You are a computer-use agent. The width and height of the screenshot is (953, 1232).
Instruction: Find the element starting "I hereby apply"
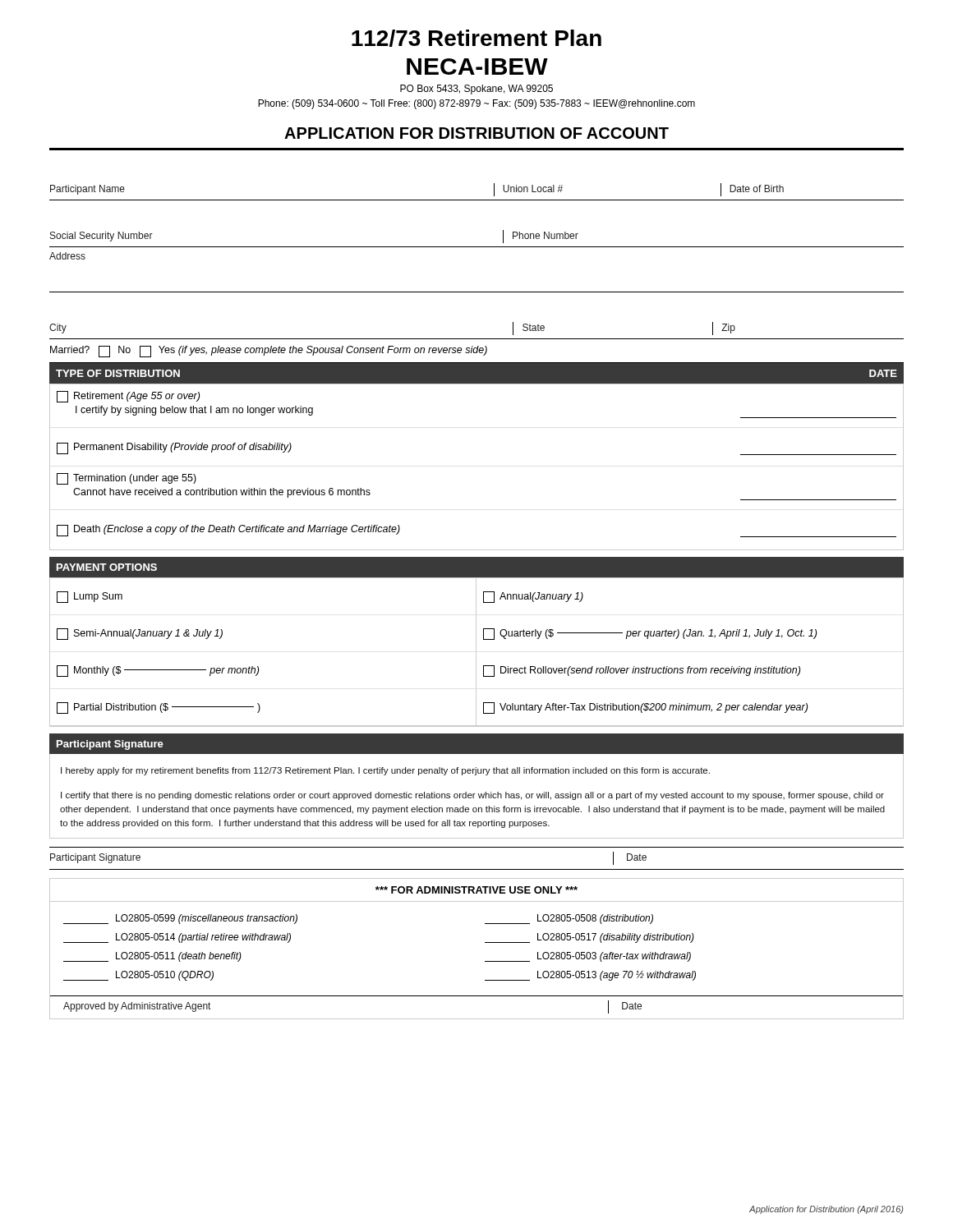[385, 770]
